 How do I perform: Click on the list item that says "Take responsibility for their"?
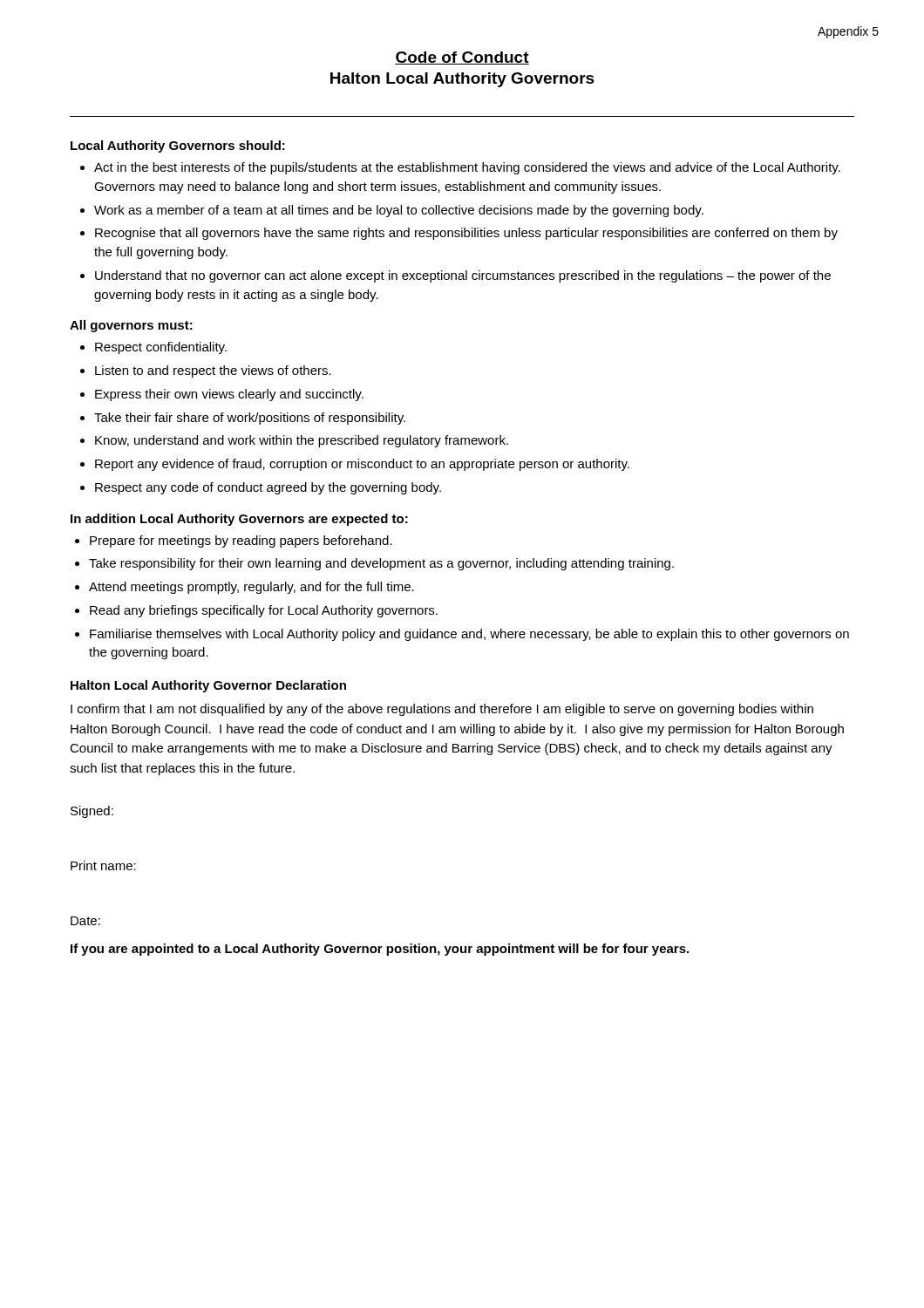(x=382, y=563)
